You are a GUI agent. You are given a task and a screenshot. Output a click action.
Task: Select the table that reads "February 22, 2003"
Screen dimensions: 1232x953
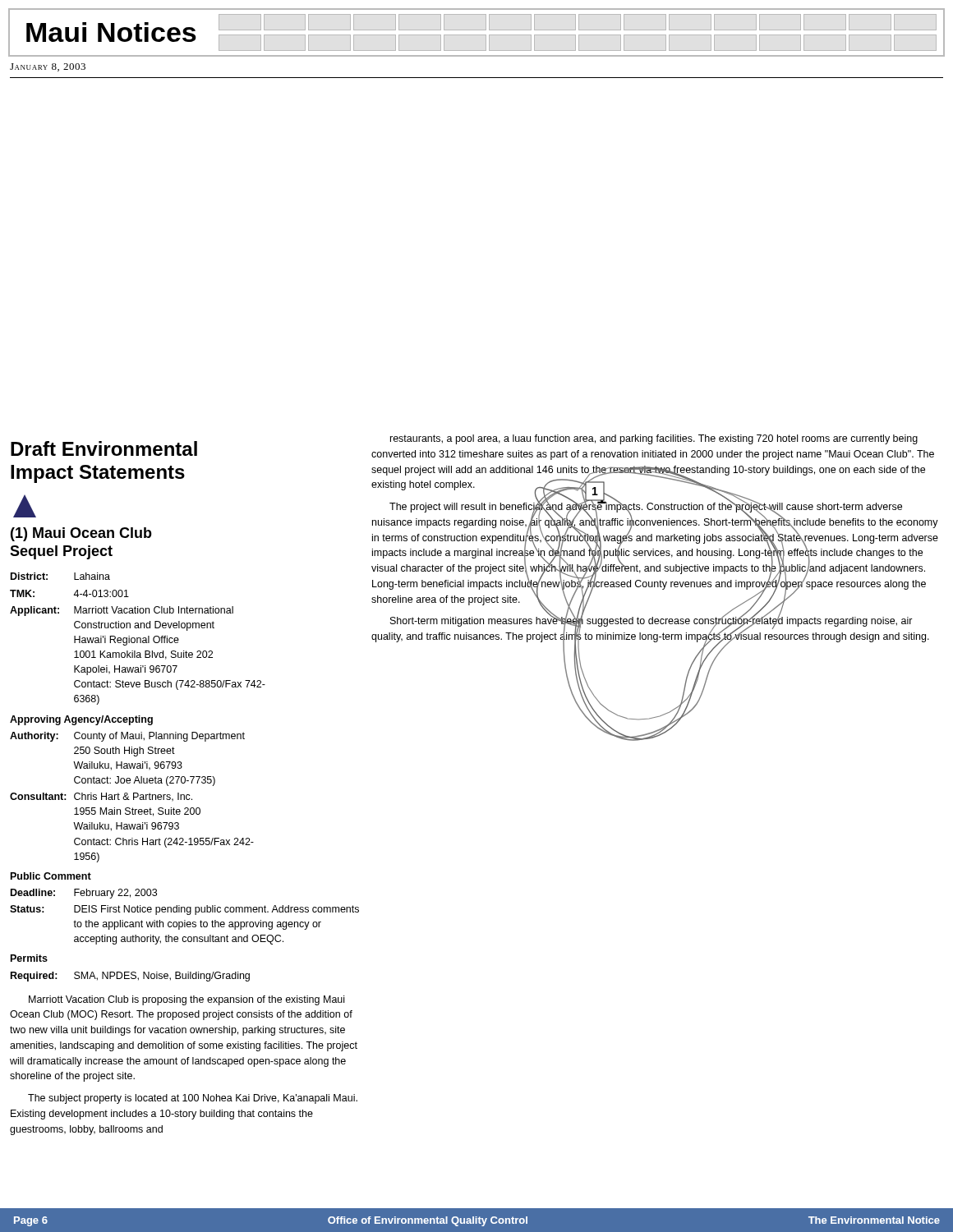[x=186, y=776]
